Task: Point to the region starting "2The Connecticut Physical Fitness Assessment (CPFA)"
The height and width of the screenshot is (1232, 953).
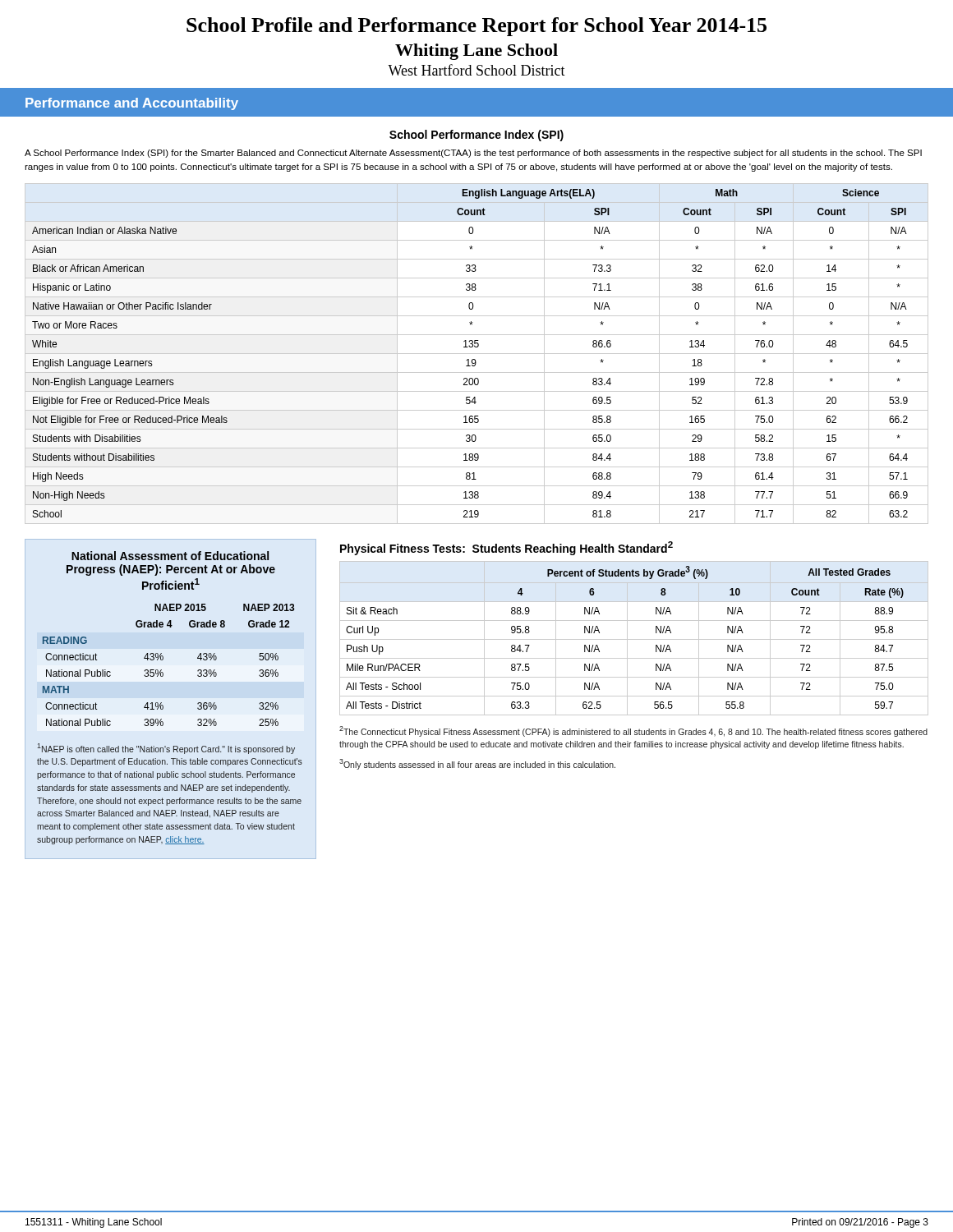Action: coord(633,737)
